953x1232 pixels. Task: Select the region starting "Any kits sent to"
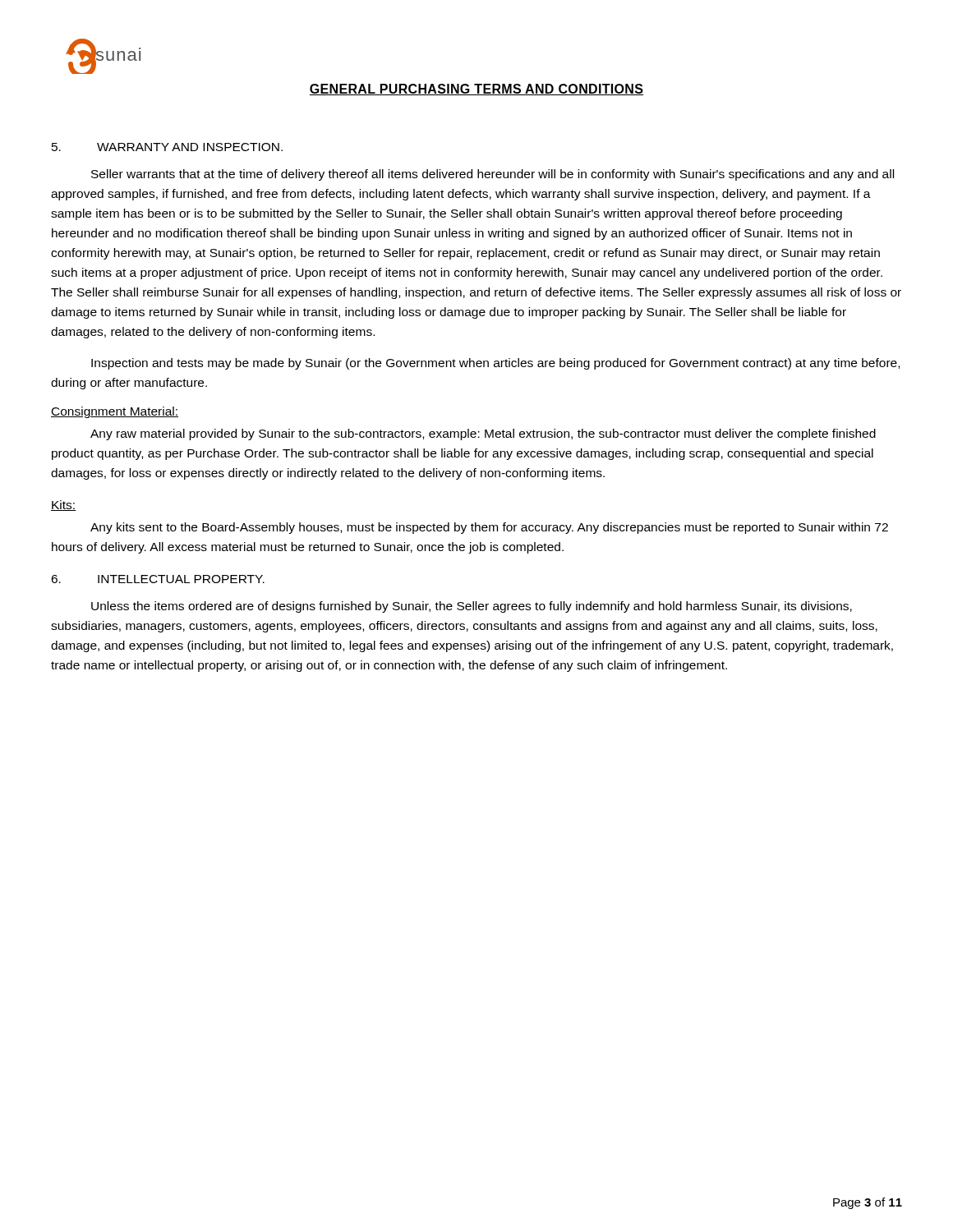[x=470, y=537]
